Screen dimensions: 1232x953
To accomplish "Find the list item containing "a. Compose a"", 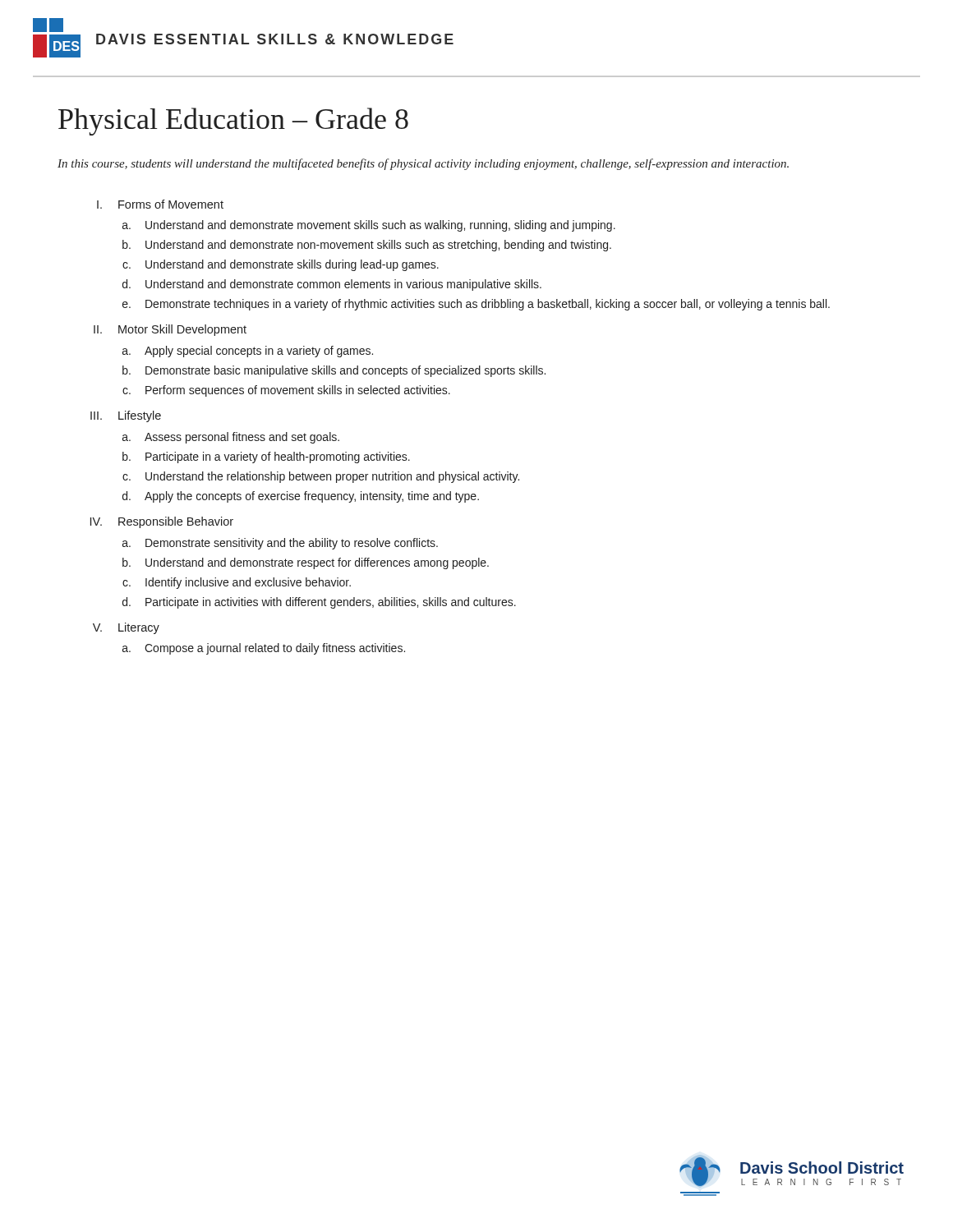I will tap(232, 649).
